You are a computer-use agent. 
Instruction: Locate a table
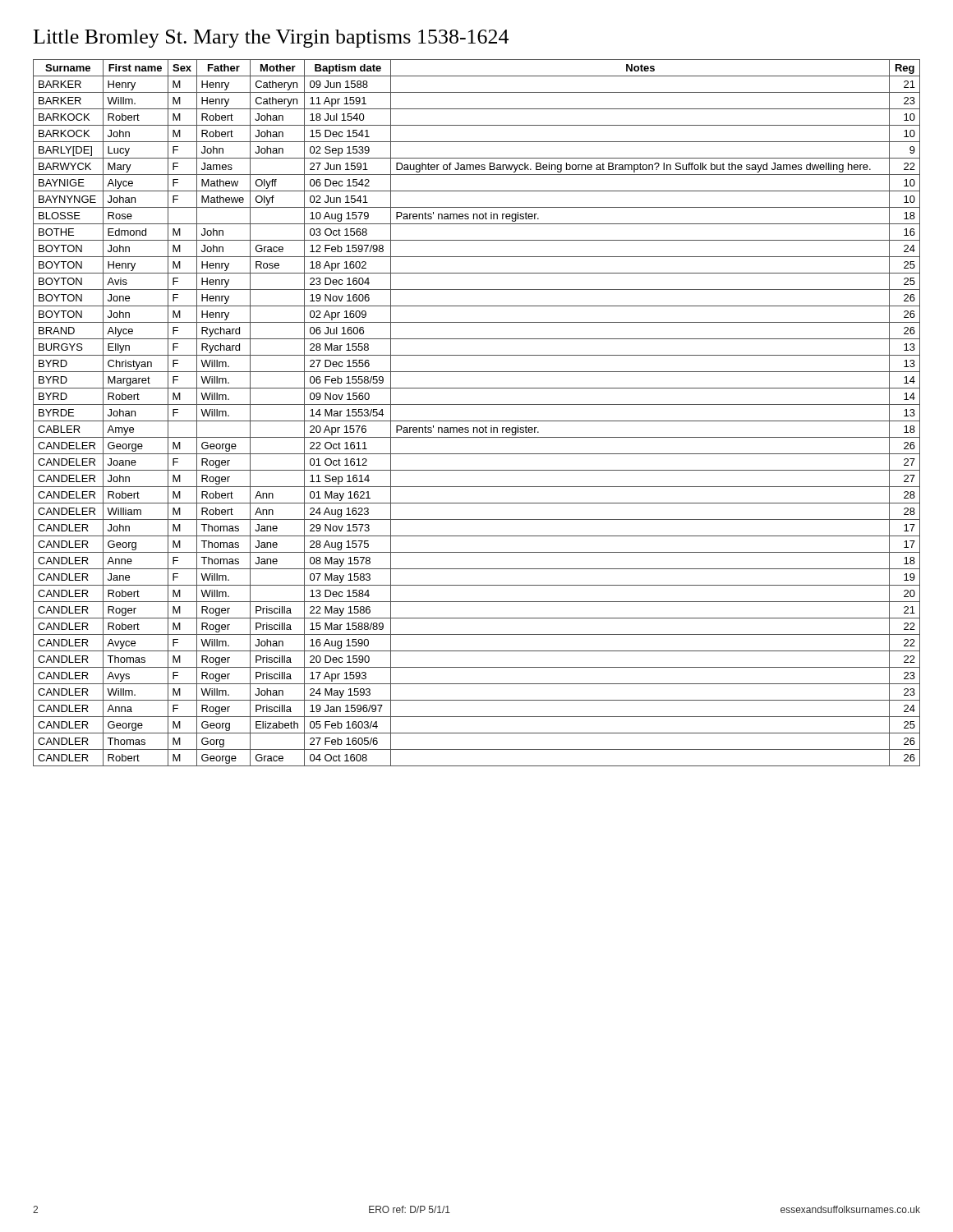pyautogui.click(x=476, y=413)
